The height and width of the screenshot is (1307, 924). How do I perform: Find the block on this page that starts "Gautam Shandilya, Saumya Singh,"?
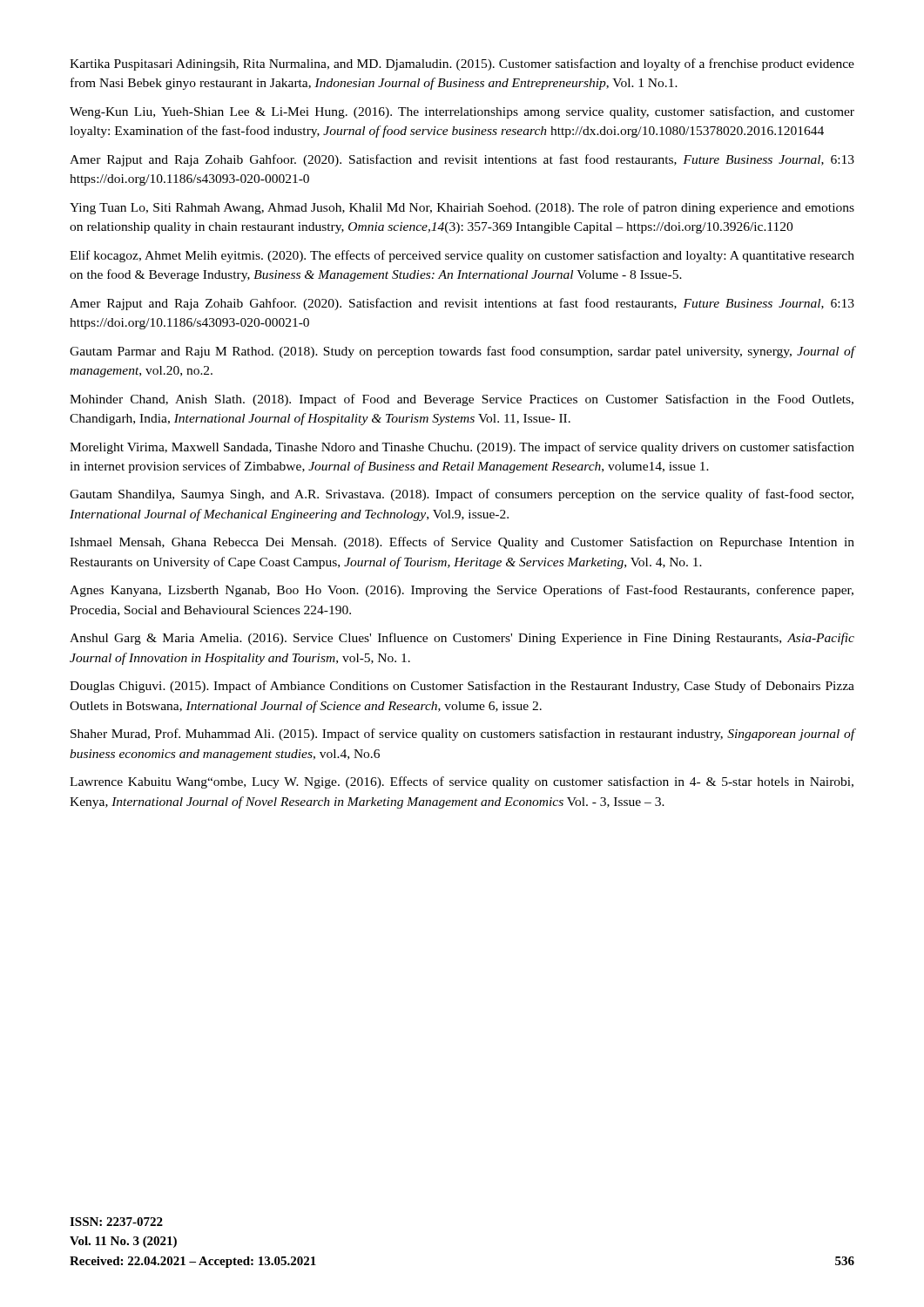click(x=462, y=504)
